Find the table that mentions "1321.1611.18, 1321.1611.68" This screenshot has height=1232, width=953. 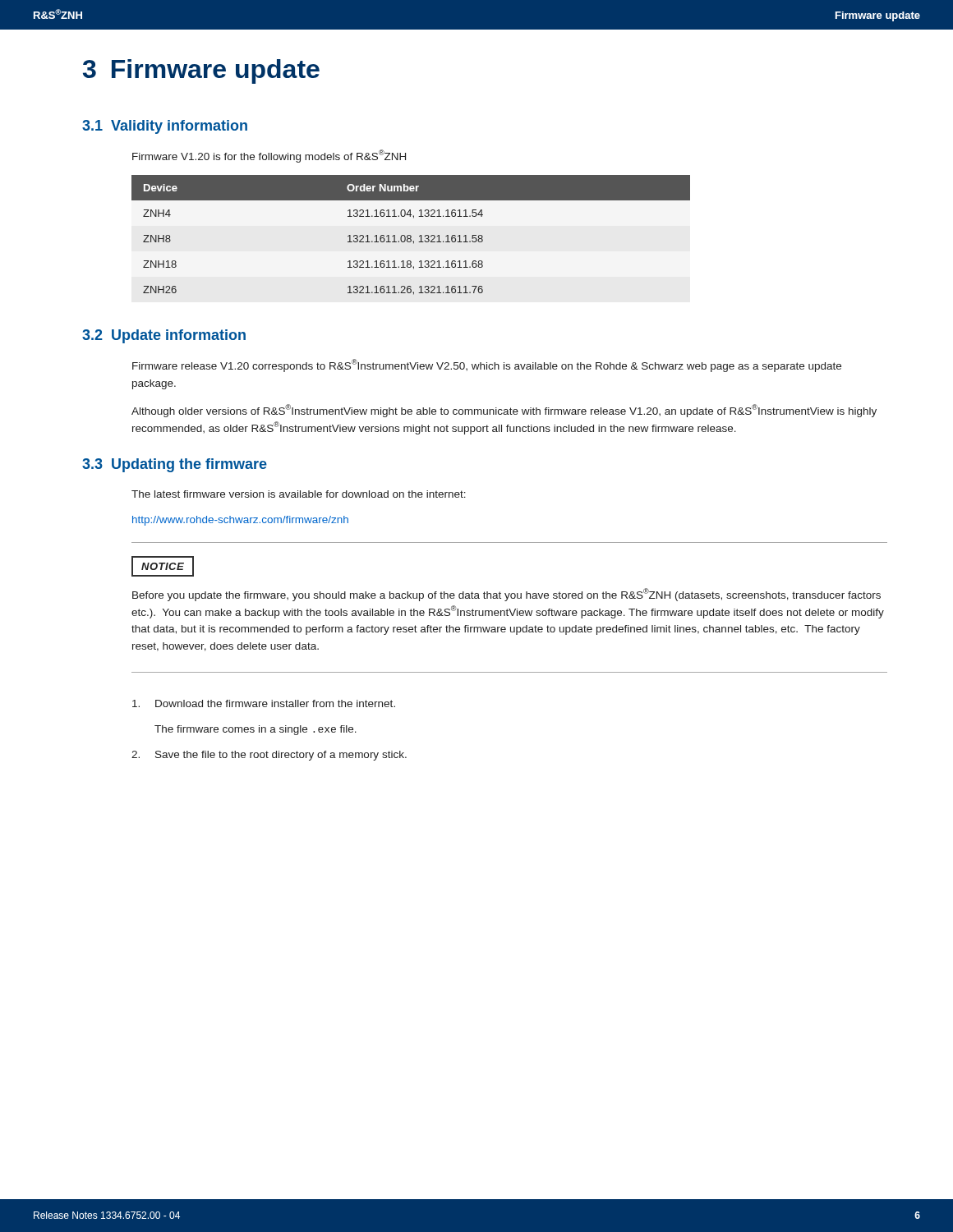(509, 239)
